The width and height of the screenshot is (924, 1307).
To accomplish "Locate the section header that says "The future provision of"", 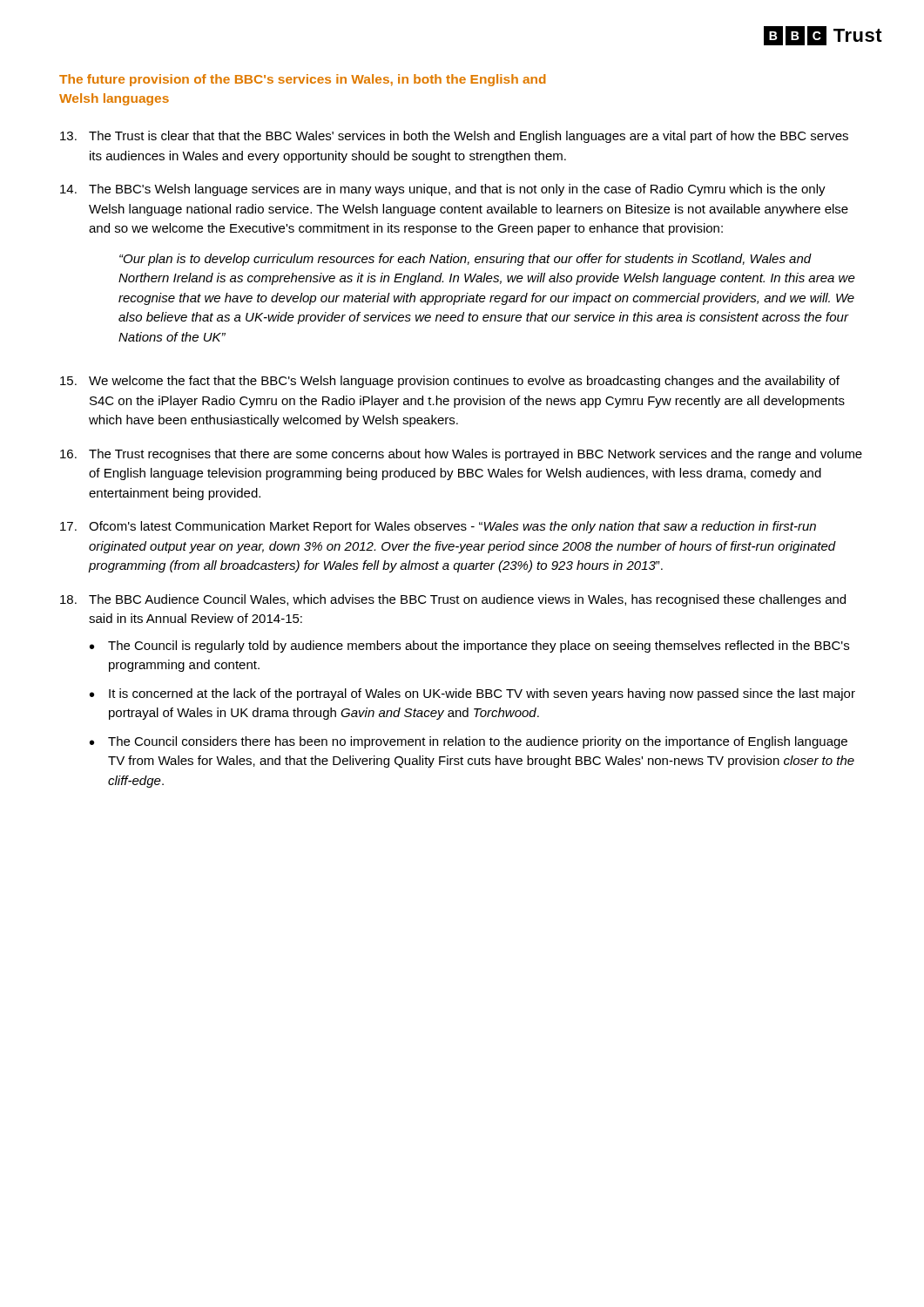I will coord(303,88).
